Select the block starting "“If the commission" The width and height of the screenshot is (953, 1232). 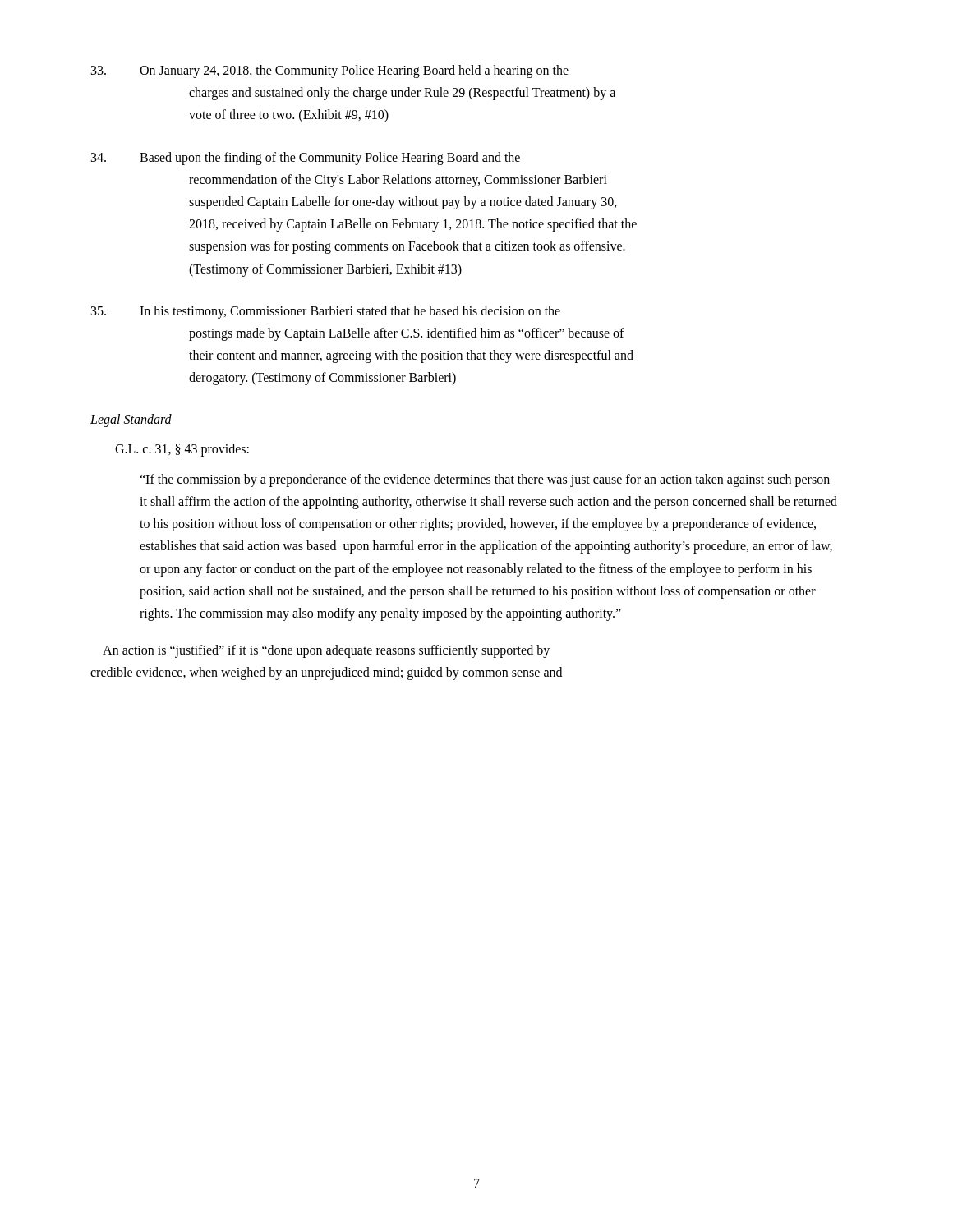click(489, 546)
